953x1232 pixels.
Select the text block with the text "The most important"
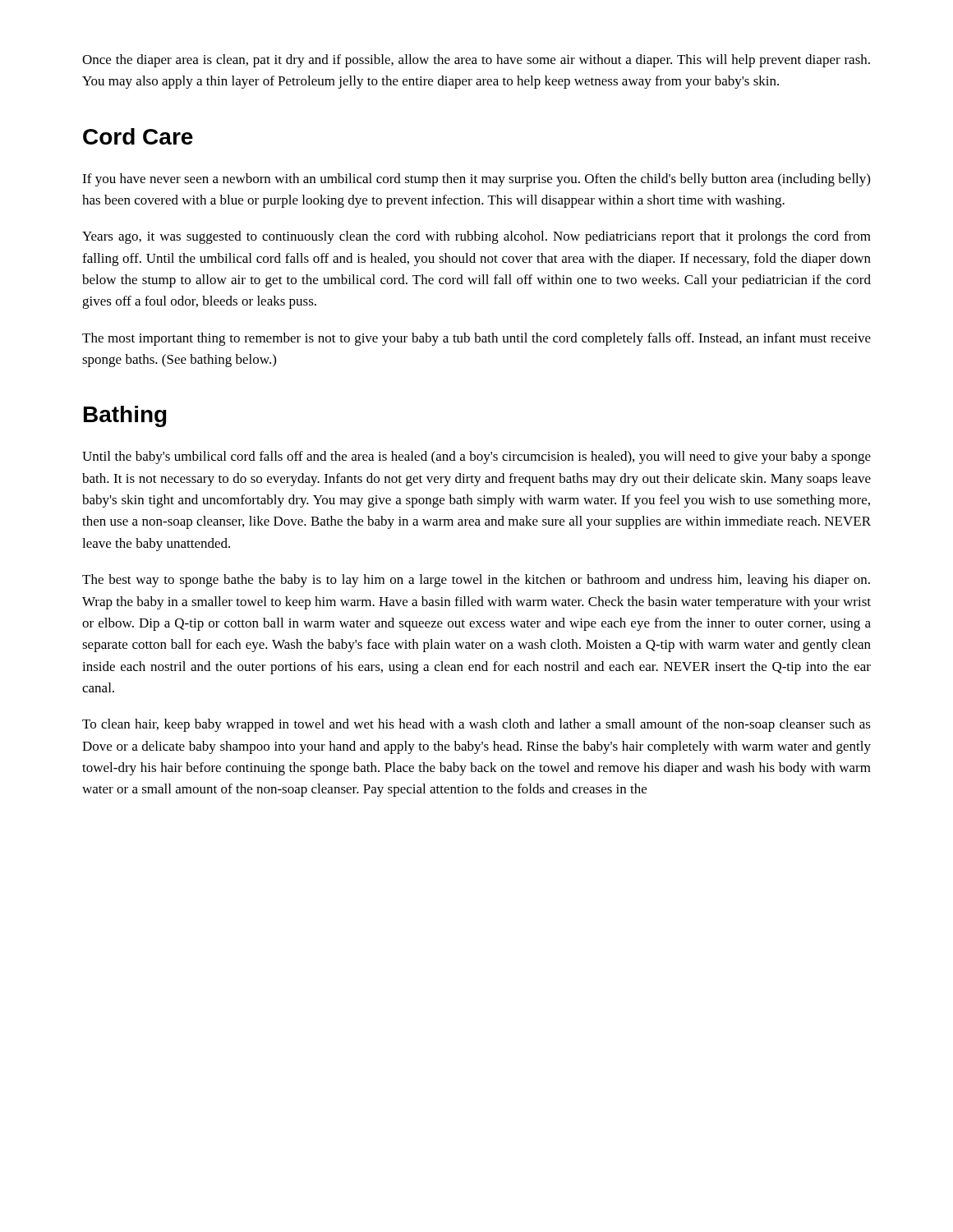point(476,349)
